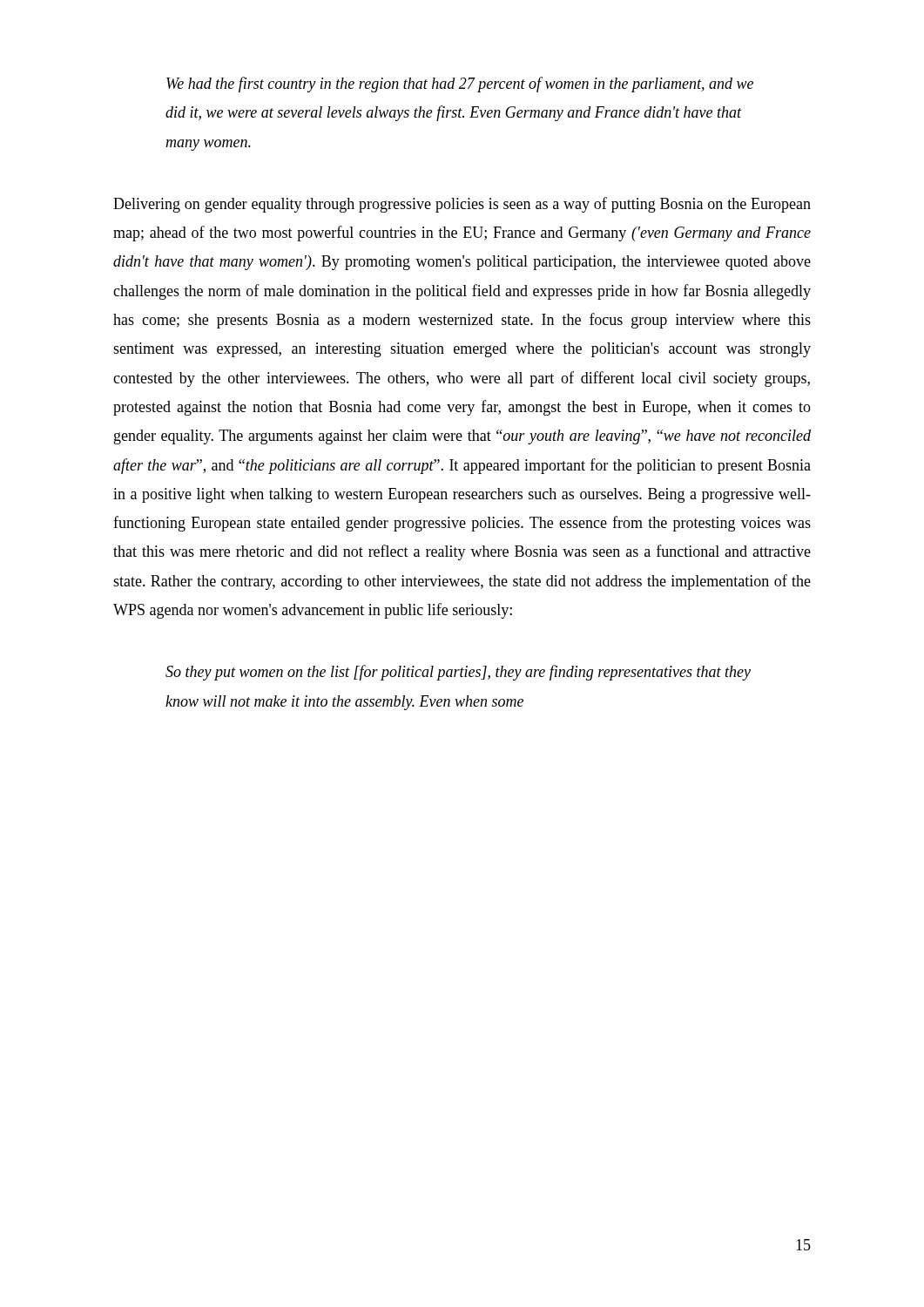Screen dimensions: 1307x924
Task: Where is the passage that starts "We had the first"?
Action: pos(471,113)
